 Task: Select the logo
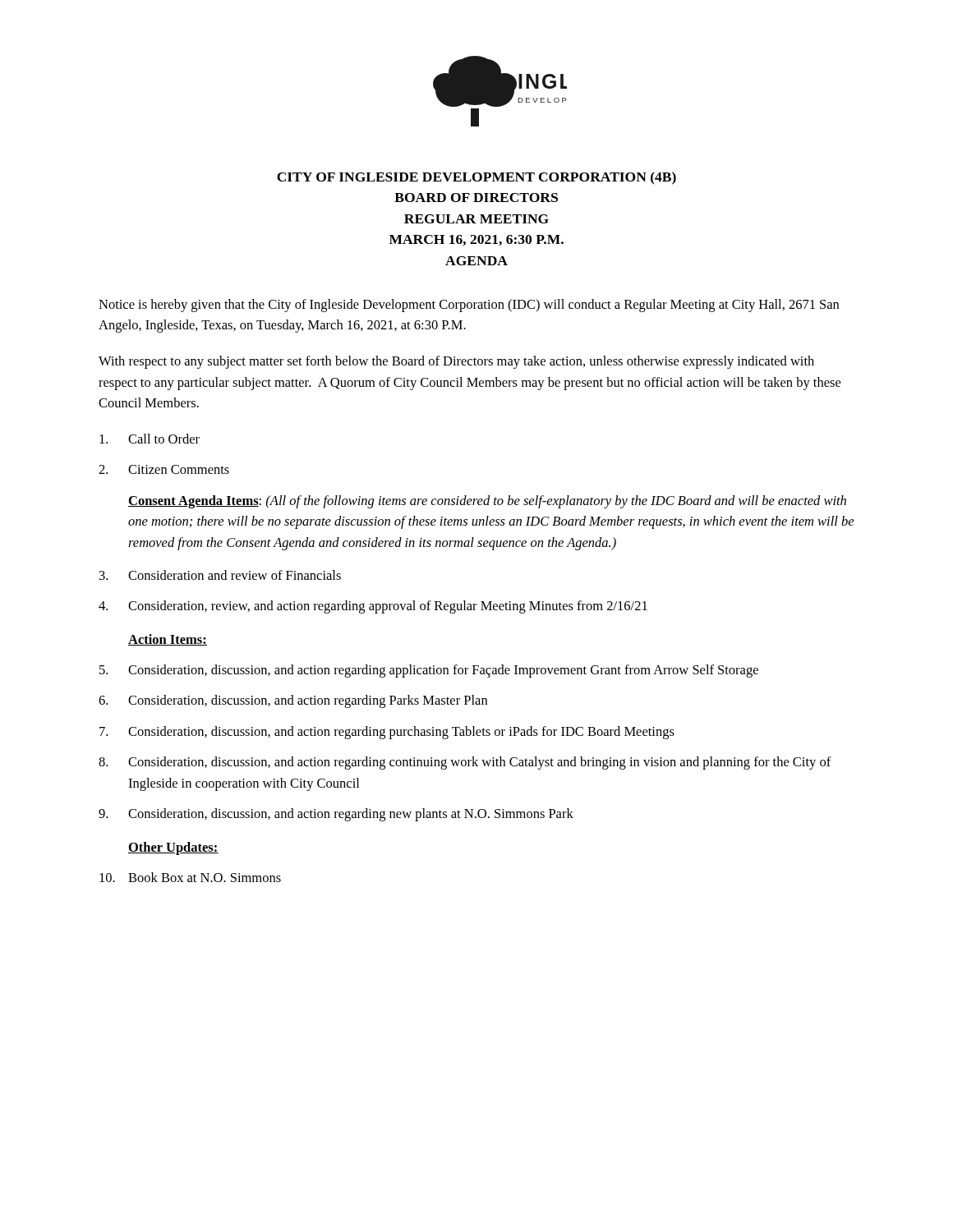[x=476, y=97]
